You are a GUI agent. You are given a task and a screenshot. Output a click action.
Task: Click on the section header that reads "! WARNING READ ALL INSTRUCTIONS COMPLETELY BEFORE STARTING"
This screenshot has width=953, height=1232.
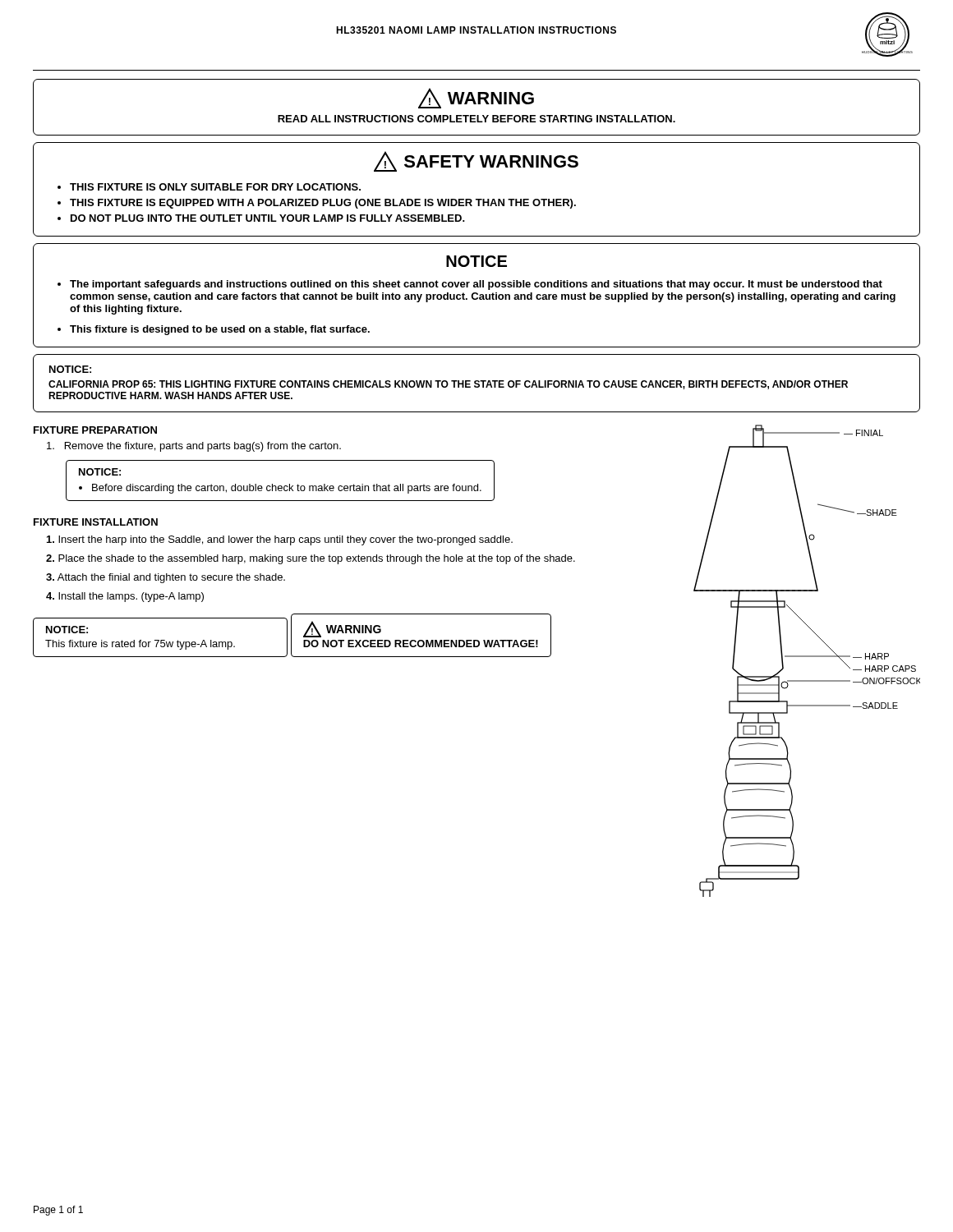(476, 106)
